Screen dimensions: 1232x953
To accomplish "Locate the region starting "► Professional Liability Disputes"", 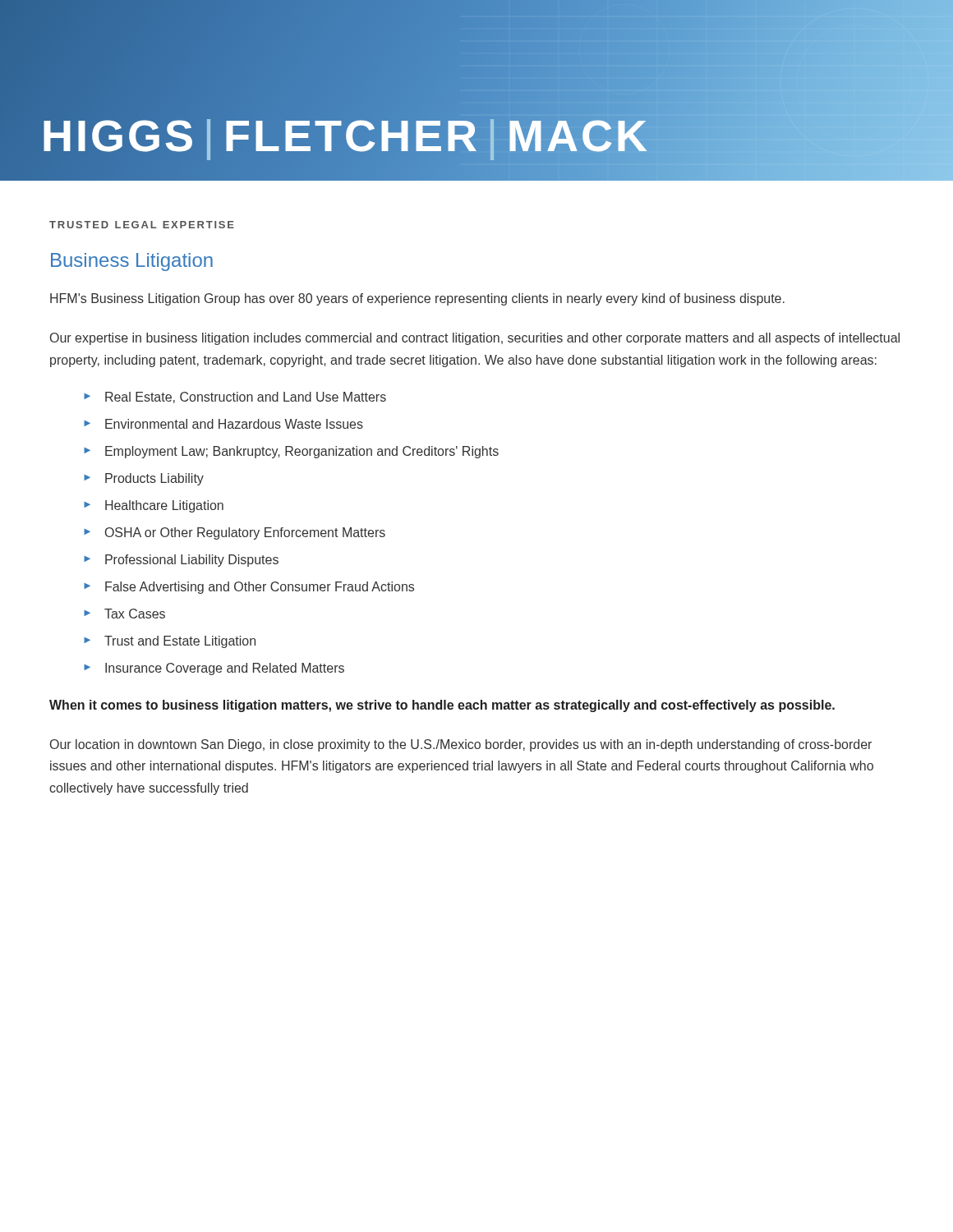I will 180,560.
